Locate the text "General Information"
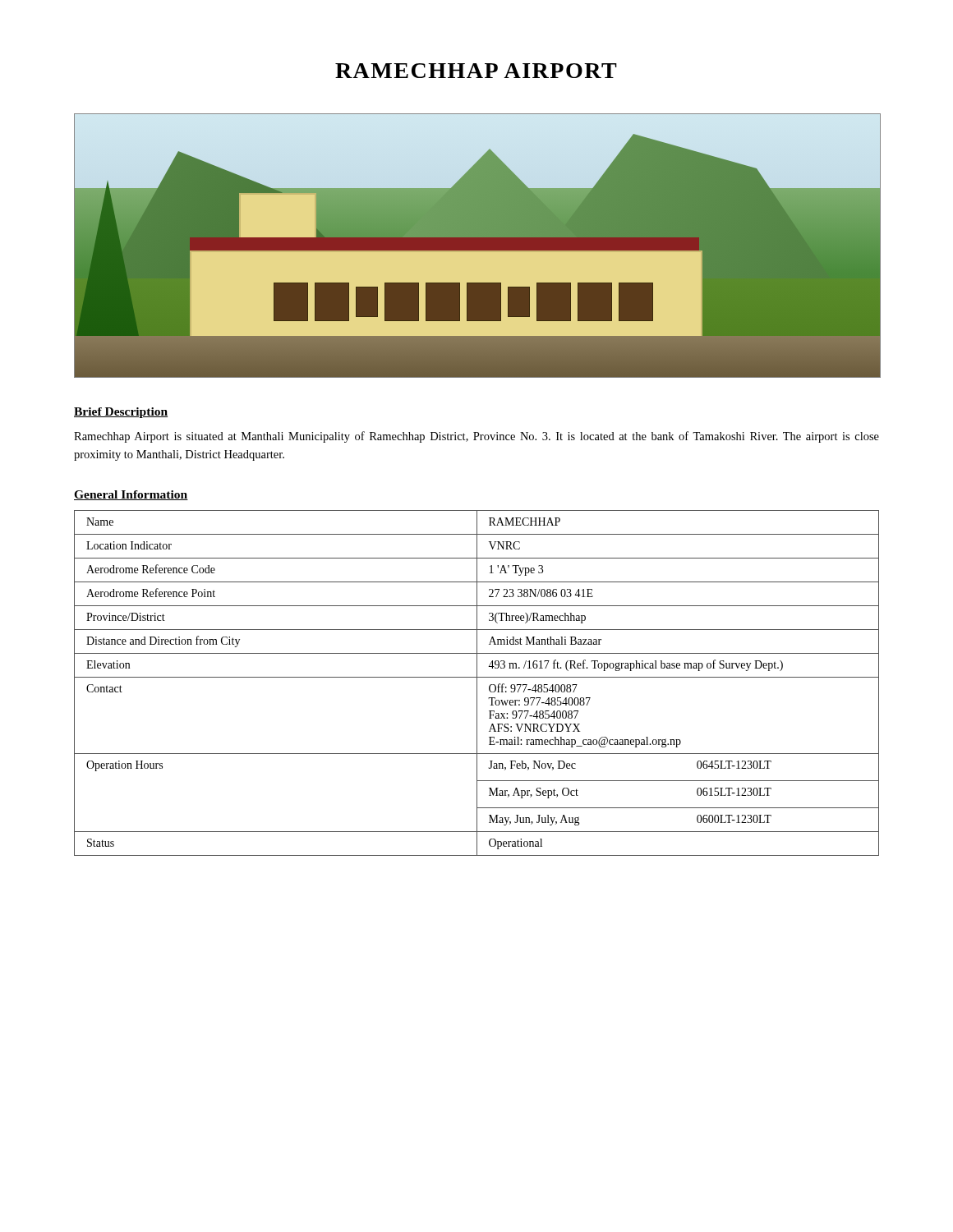Viewport: 953px width, 1232px height. click(131, 494)
